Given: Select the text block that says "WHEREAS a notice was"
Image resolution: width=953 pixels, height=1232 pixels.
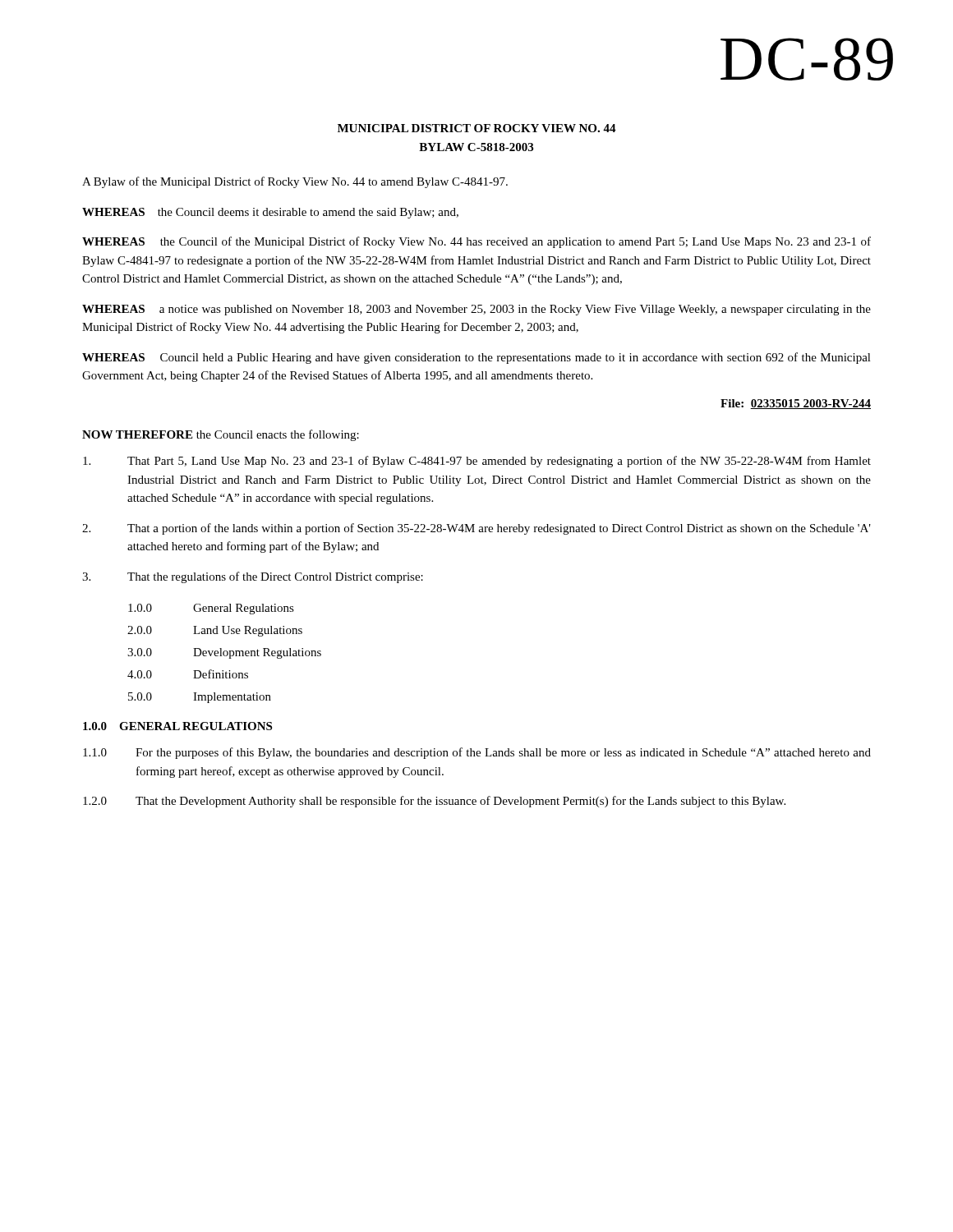Looking at the screenshot, I should click(x=476, y=318).
